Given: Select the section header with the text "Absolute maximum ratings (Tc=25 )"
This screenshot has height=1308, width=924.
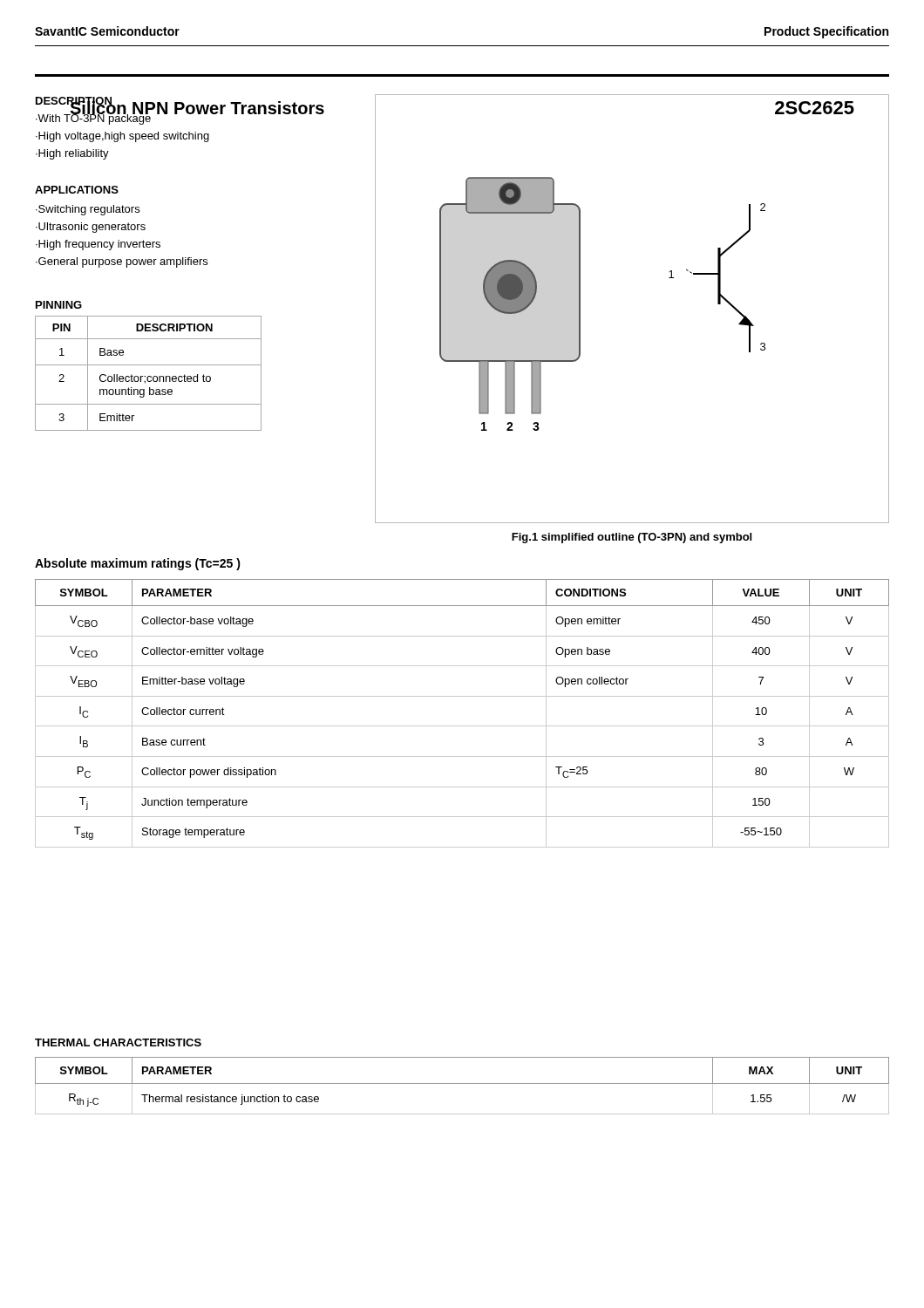Looking at the screenshot, I should [x=138, y=563].
